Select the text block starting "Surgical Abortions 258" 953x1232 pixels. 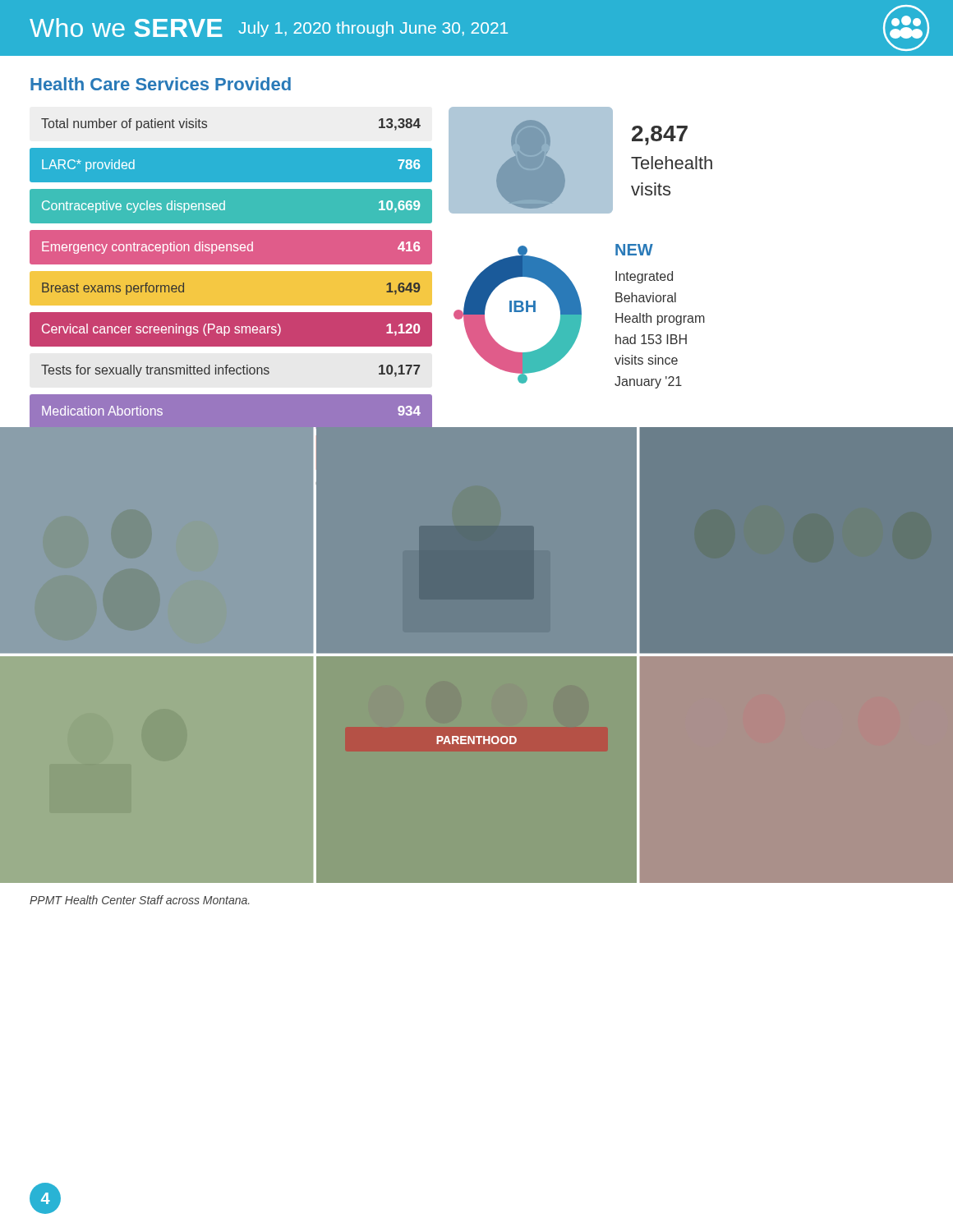[315, 453]
